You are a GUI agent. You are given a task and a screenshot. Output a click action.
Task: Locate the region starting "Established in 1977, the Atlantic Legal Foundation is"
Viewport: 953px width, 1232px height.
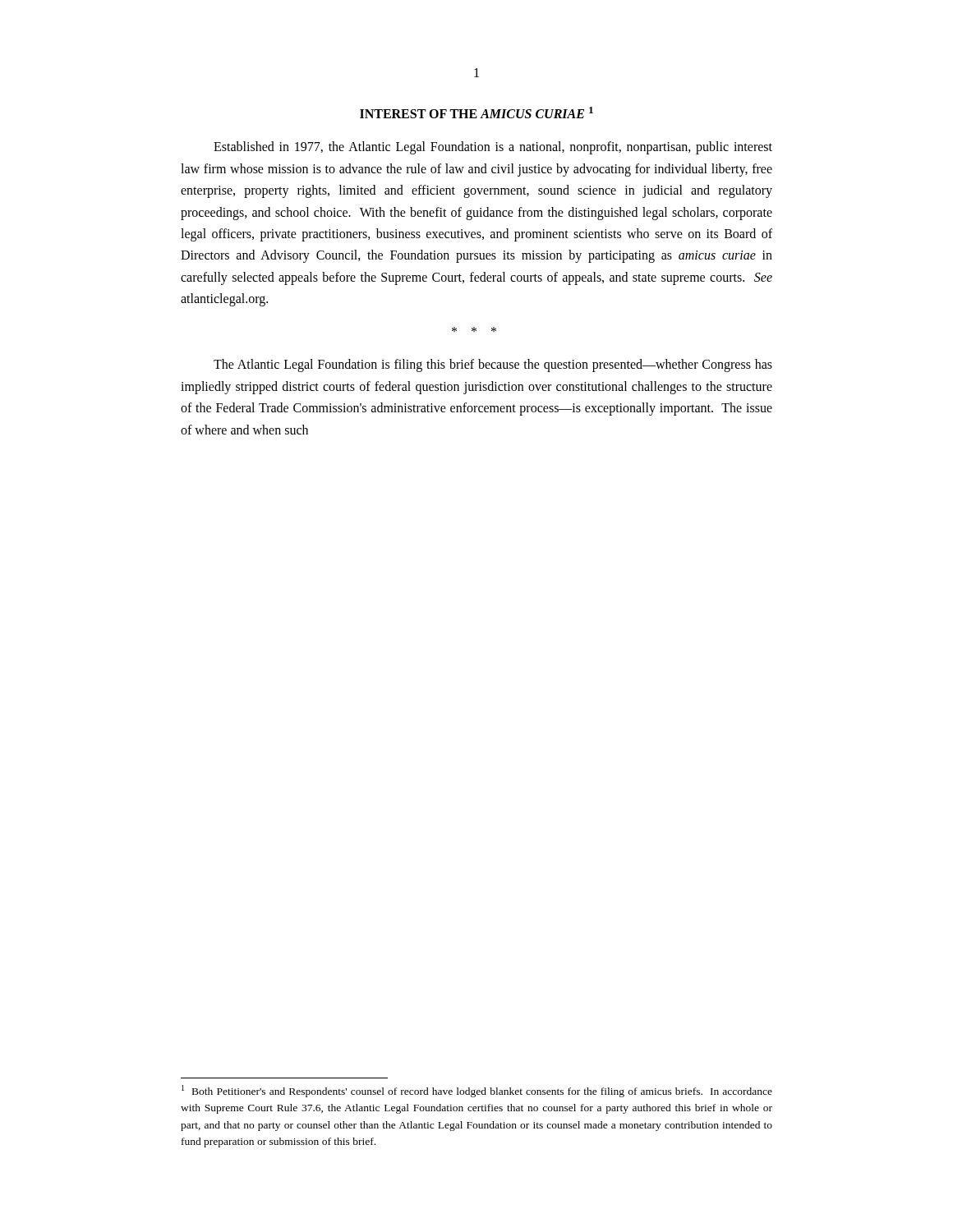click(x=476, y=223)
